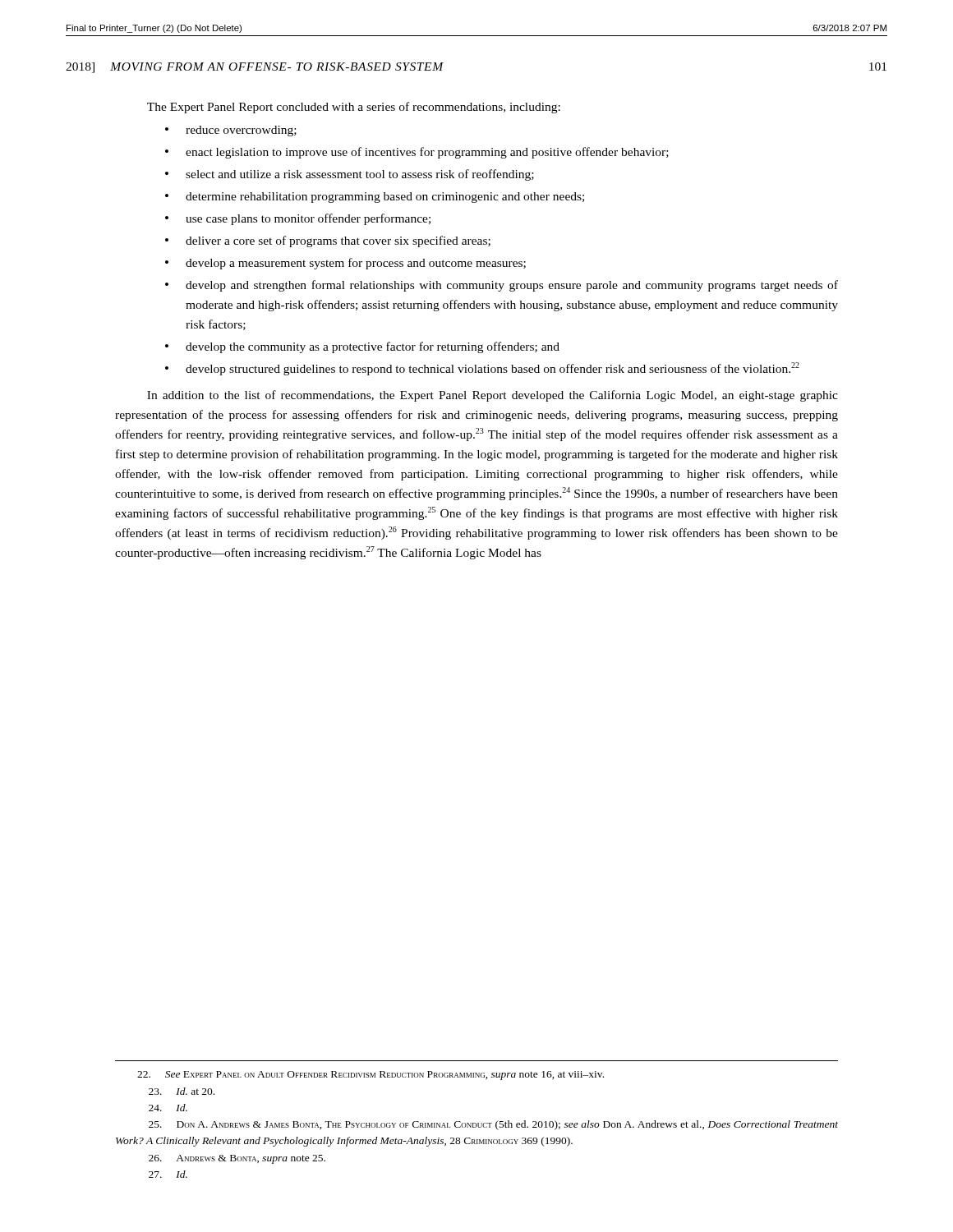Navigate to the block starting "• develop the"
The height and width of the screenshot is (1232, 953).
[501, 347]
